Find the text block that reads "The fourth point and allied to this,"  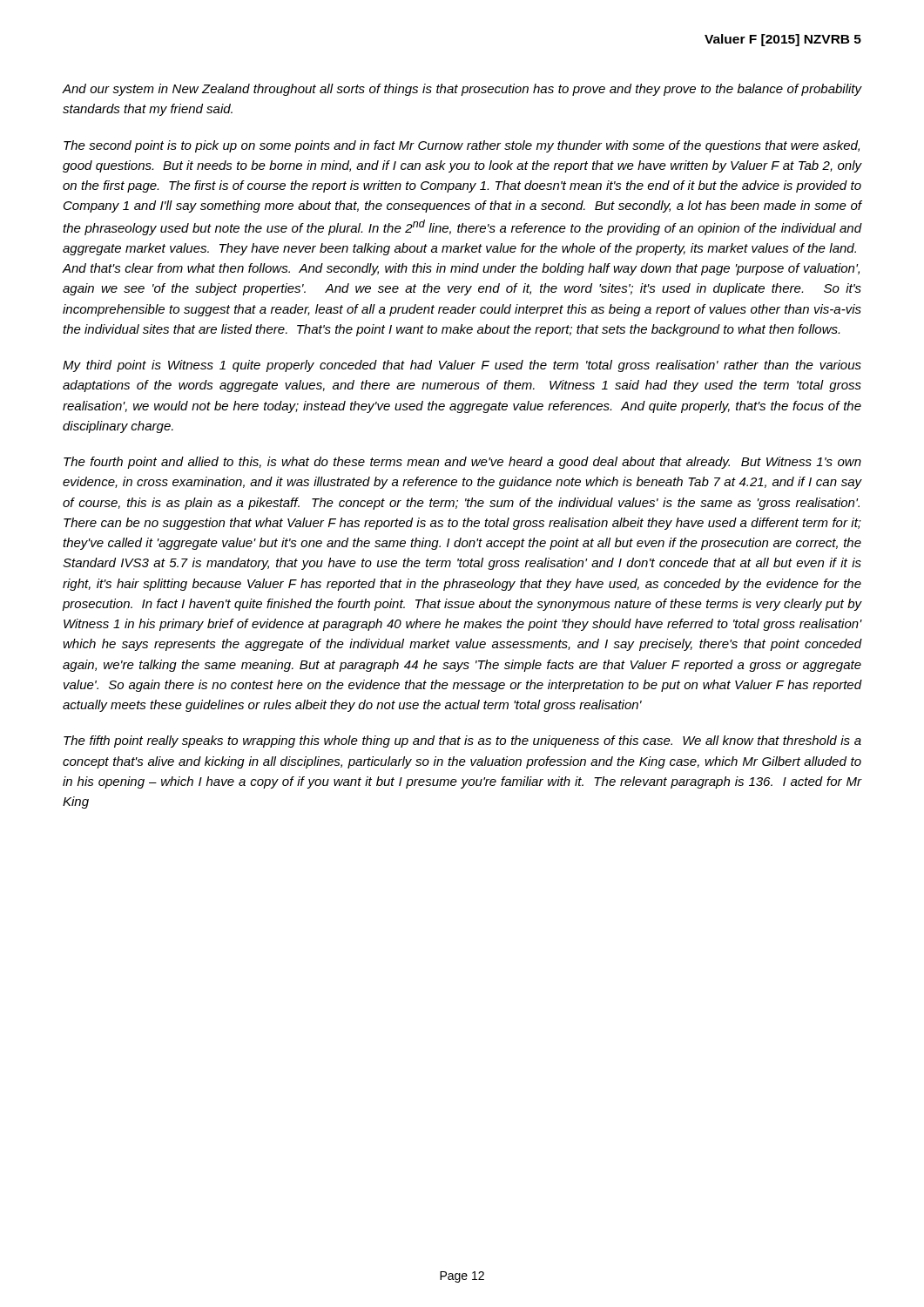462,583
